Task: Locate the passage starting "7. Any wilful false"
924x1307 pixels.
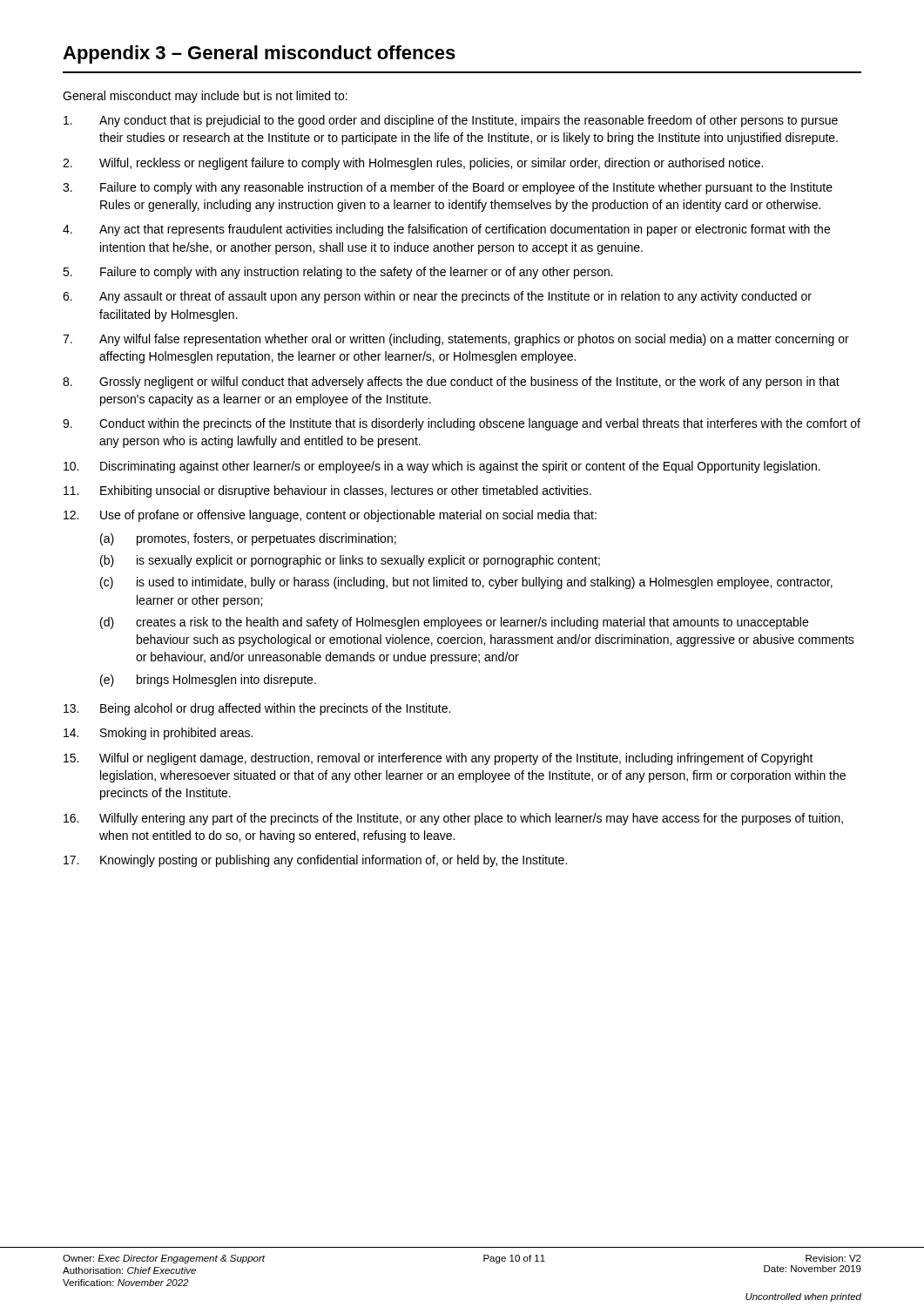Action: (462, 348)
